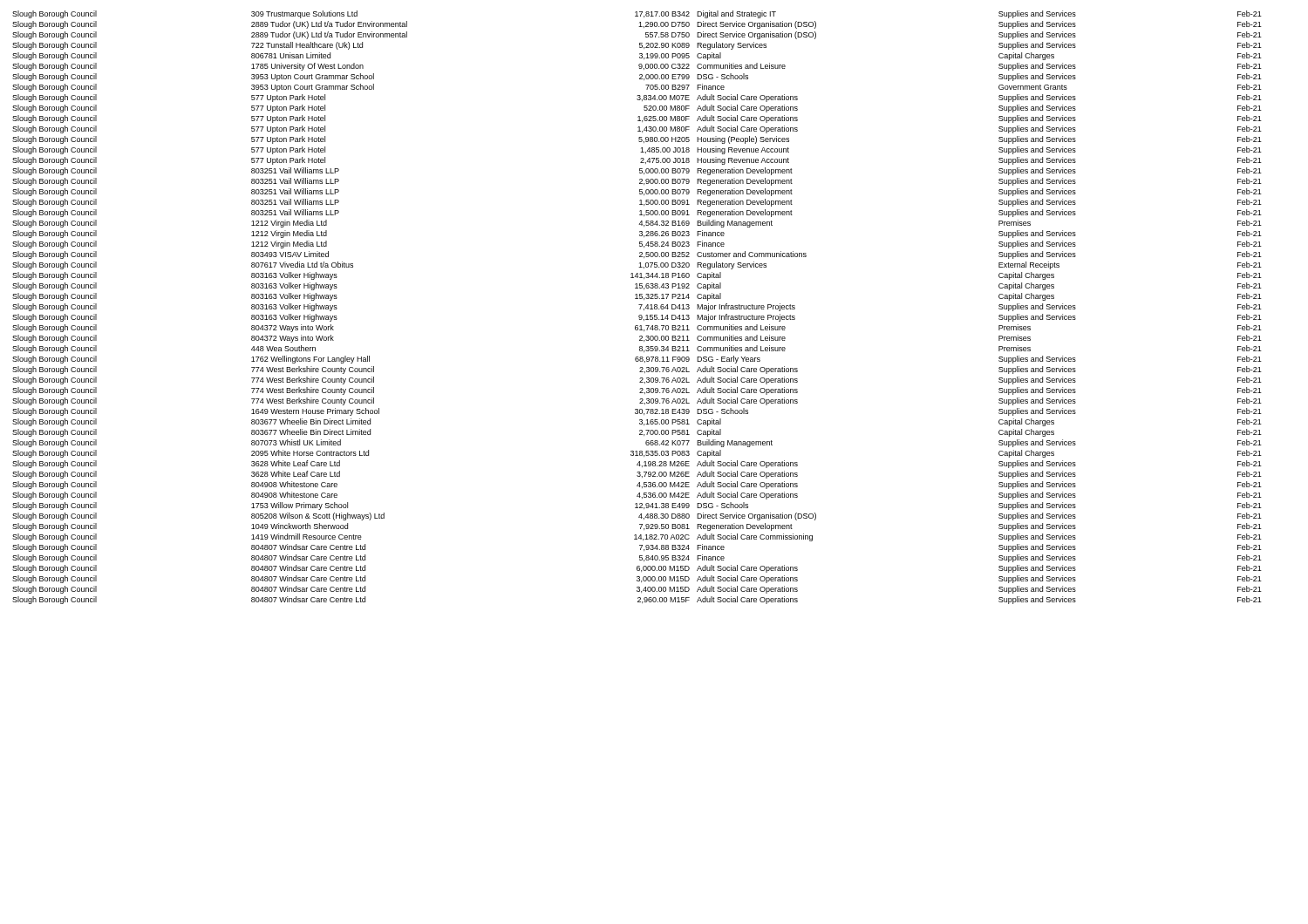Select the table that reads "Slough Borough Council"
Screen dimensions: 924x1308
coord(654,307)
